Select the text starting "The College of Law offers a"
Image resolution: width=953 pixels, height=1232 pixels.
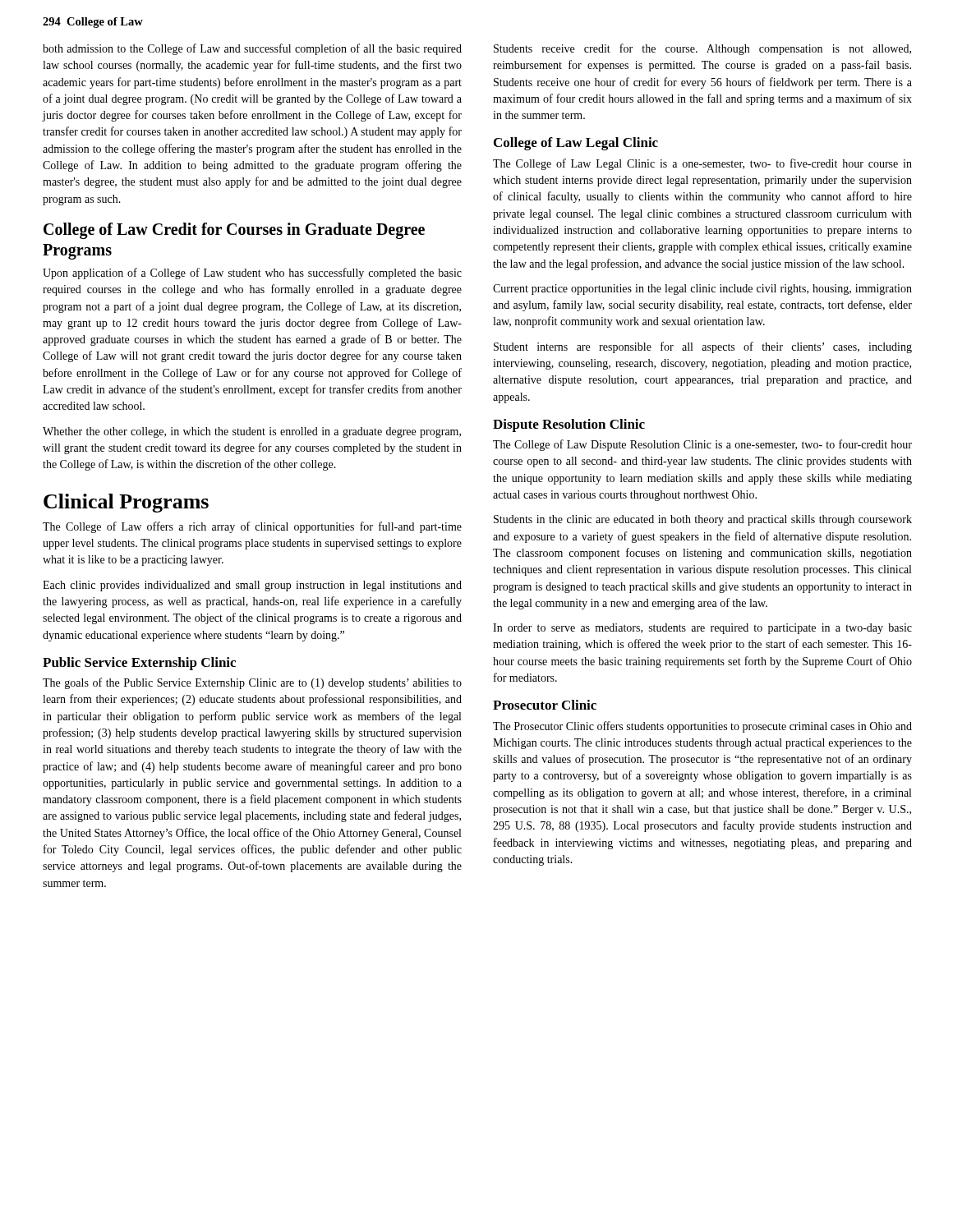252,543
